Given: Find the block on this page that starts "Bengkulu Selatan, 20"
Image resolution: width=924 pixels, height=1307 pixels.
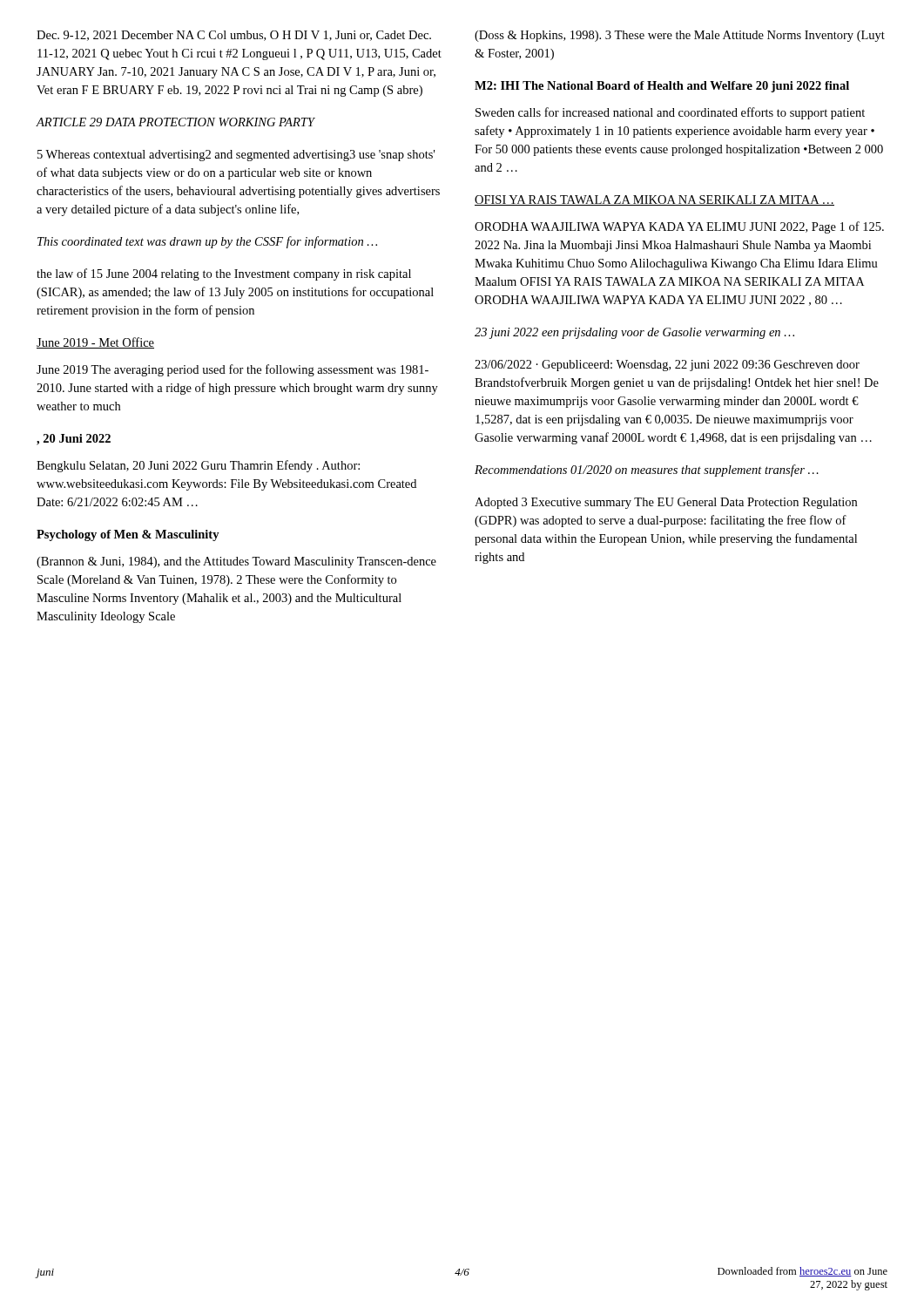Looking at the screenshot, I should click(x=227, y=484).
